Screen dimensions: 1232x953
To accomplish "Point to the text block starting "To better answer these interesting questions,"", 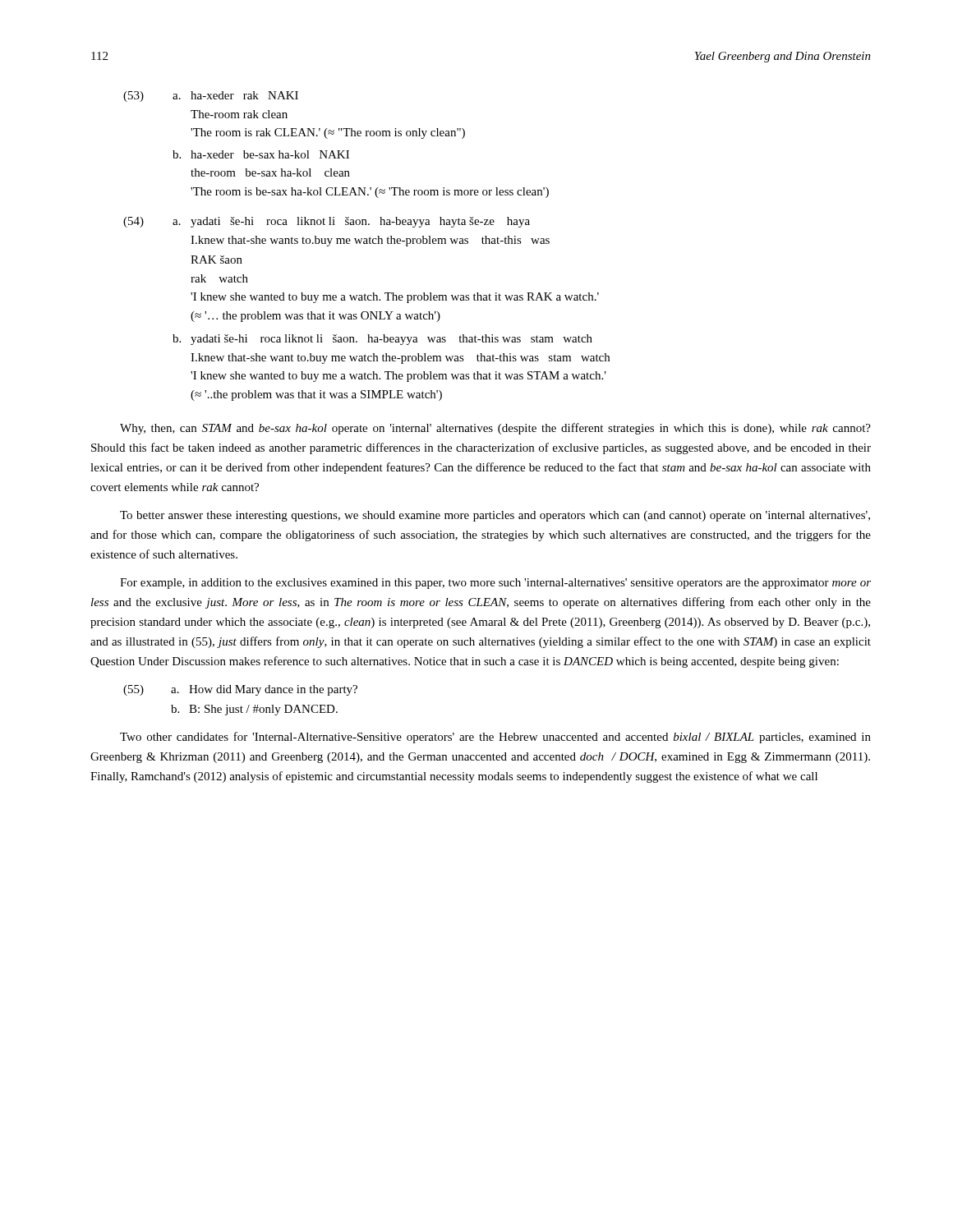I will pyautogui.click(x=481, y=535).
